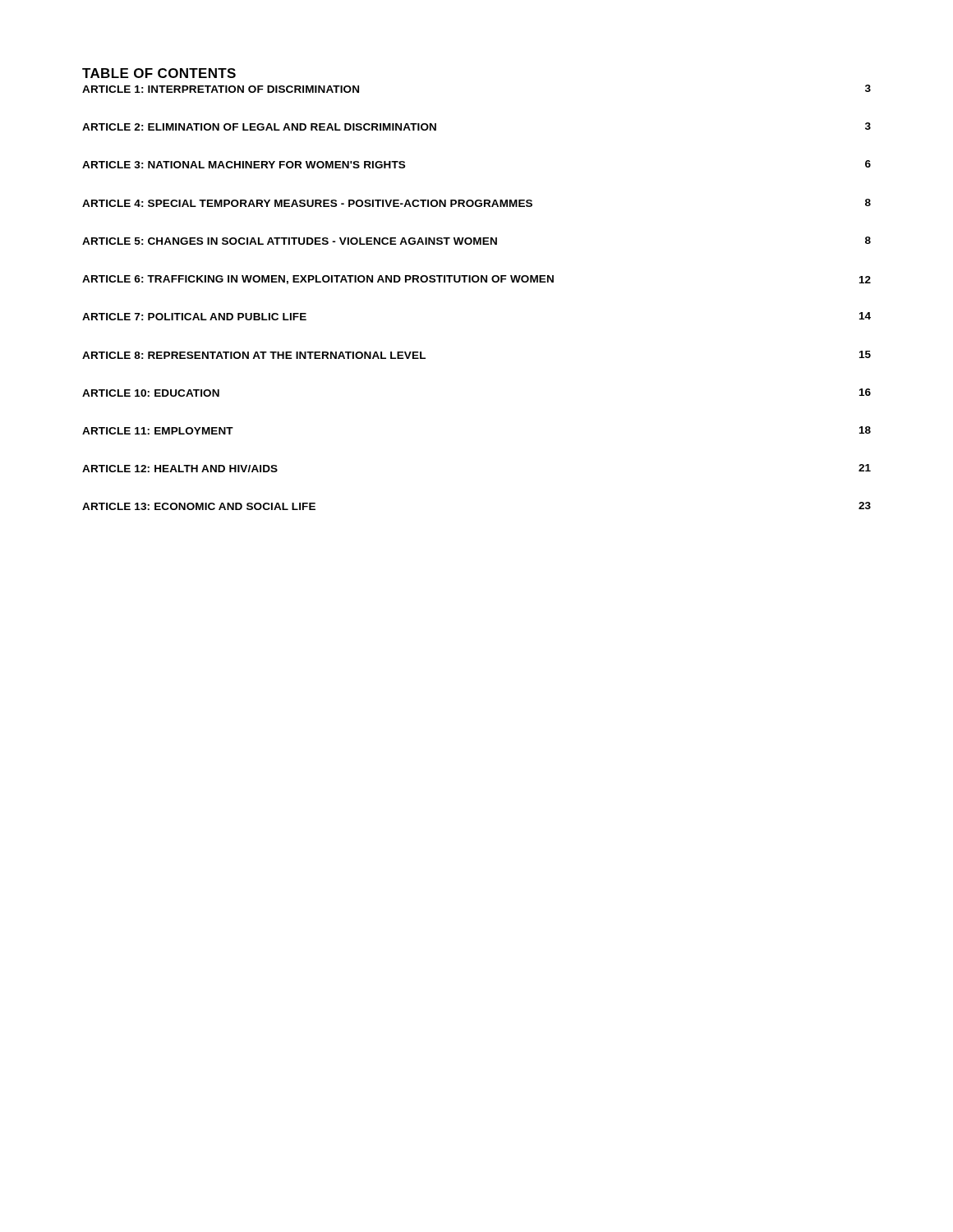Where is the passage that starts "ARTICLE 3: NATIONAL MACHINERY FOR WOMEN'S"?
The width and height of the screenshot is (953, 1232).
[243, 164]
